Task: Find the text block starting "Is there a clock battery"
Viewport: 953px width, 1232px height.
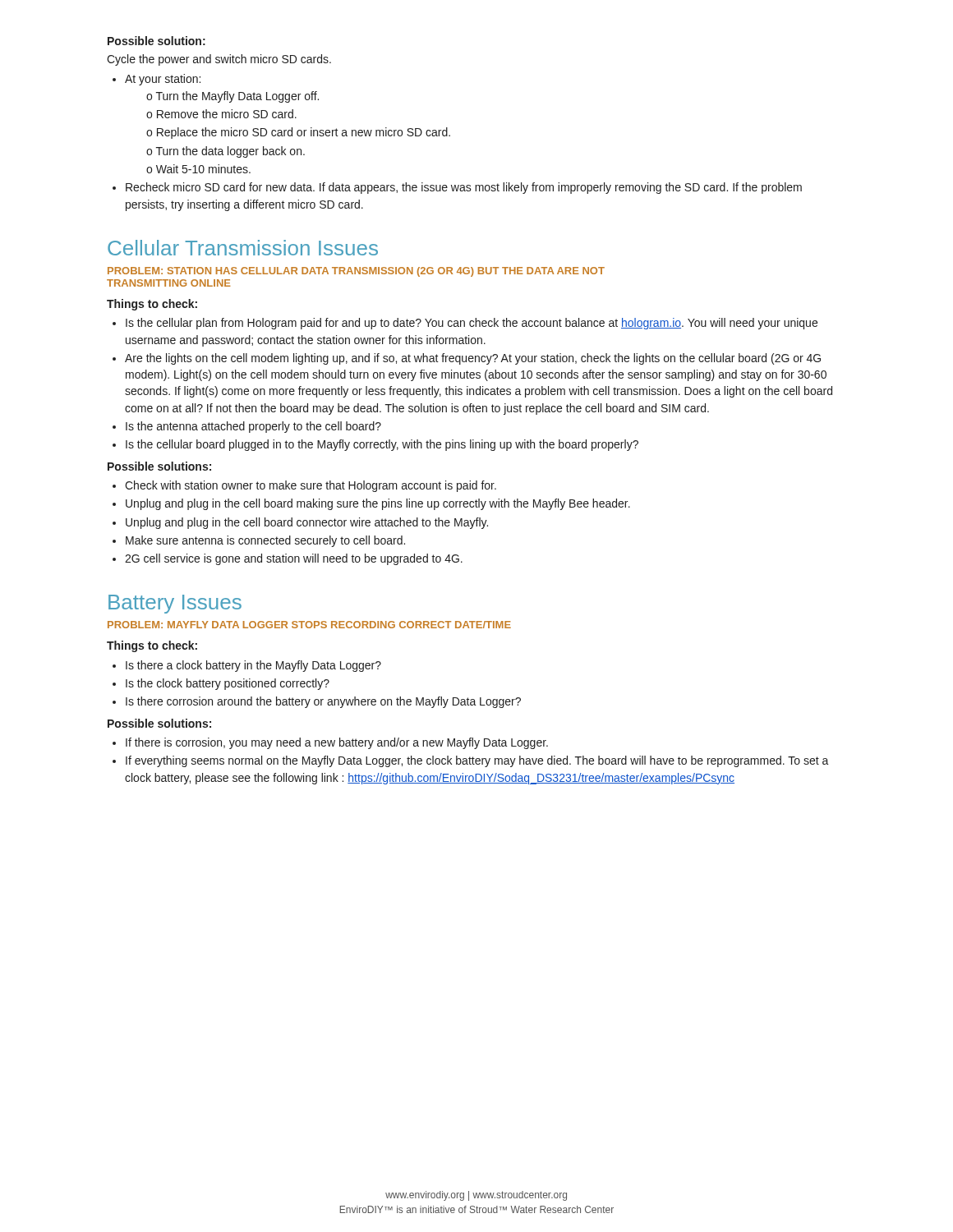Action: click(x=253, y=666)
